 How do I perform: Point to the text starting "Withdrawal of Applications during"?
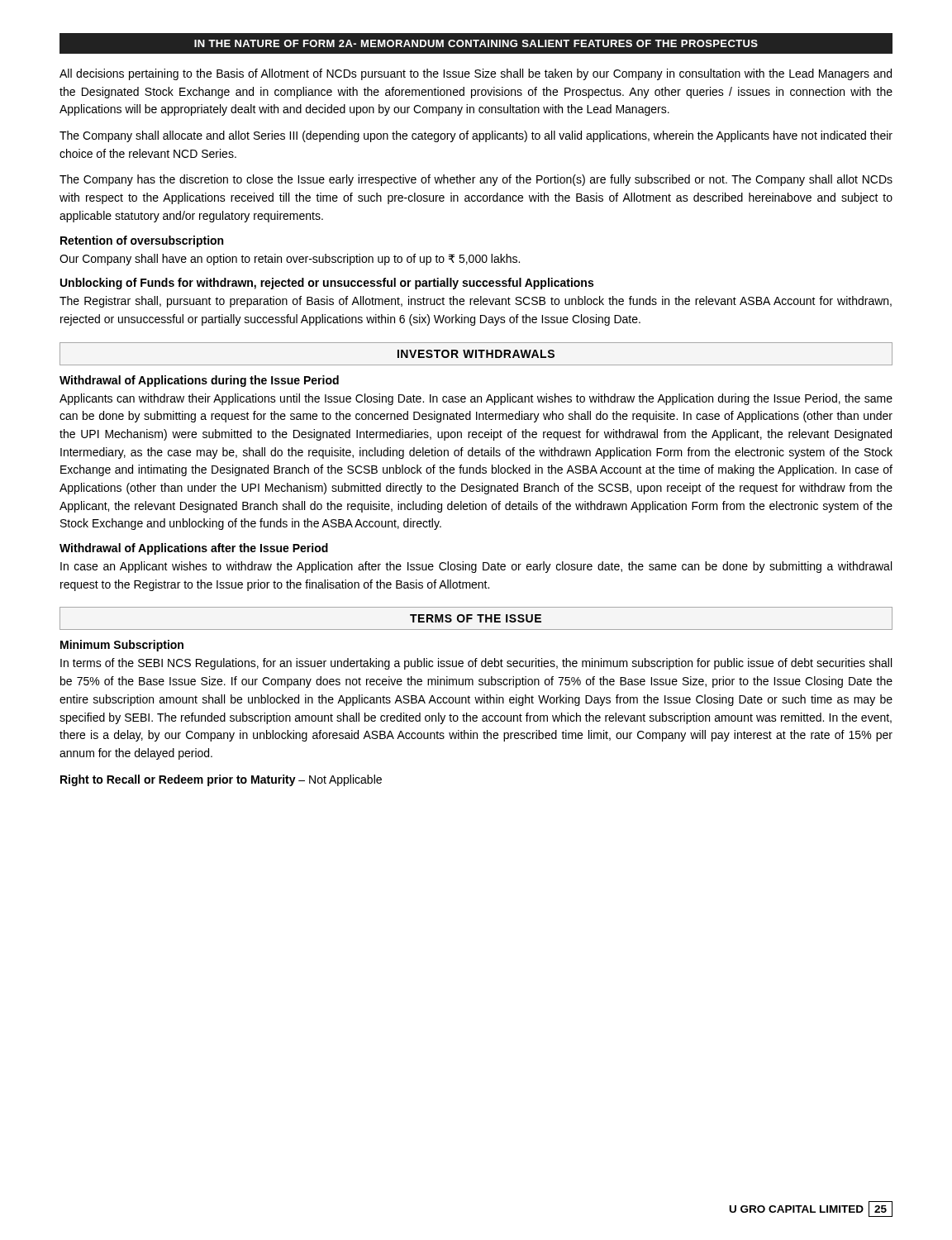tap(199, 380)
